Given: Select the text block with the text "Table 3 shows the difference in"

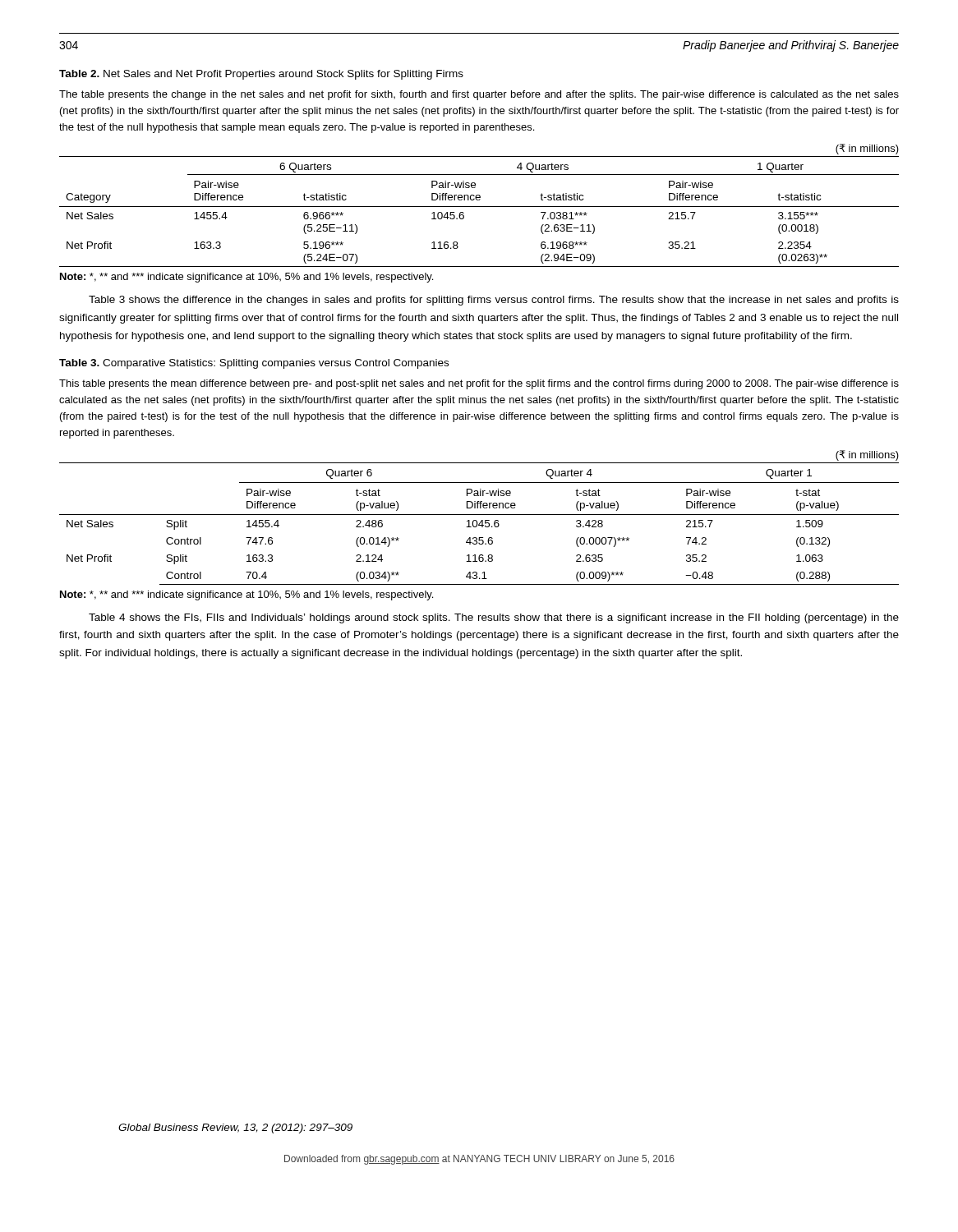Looking at the screenshot, I should [479, 317].
